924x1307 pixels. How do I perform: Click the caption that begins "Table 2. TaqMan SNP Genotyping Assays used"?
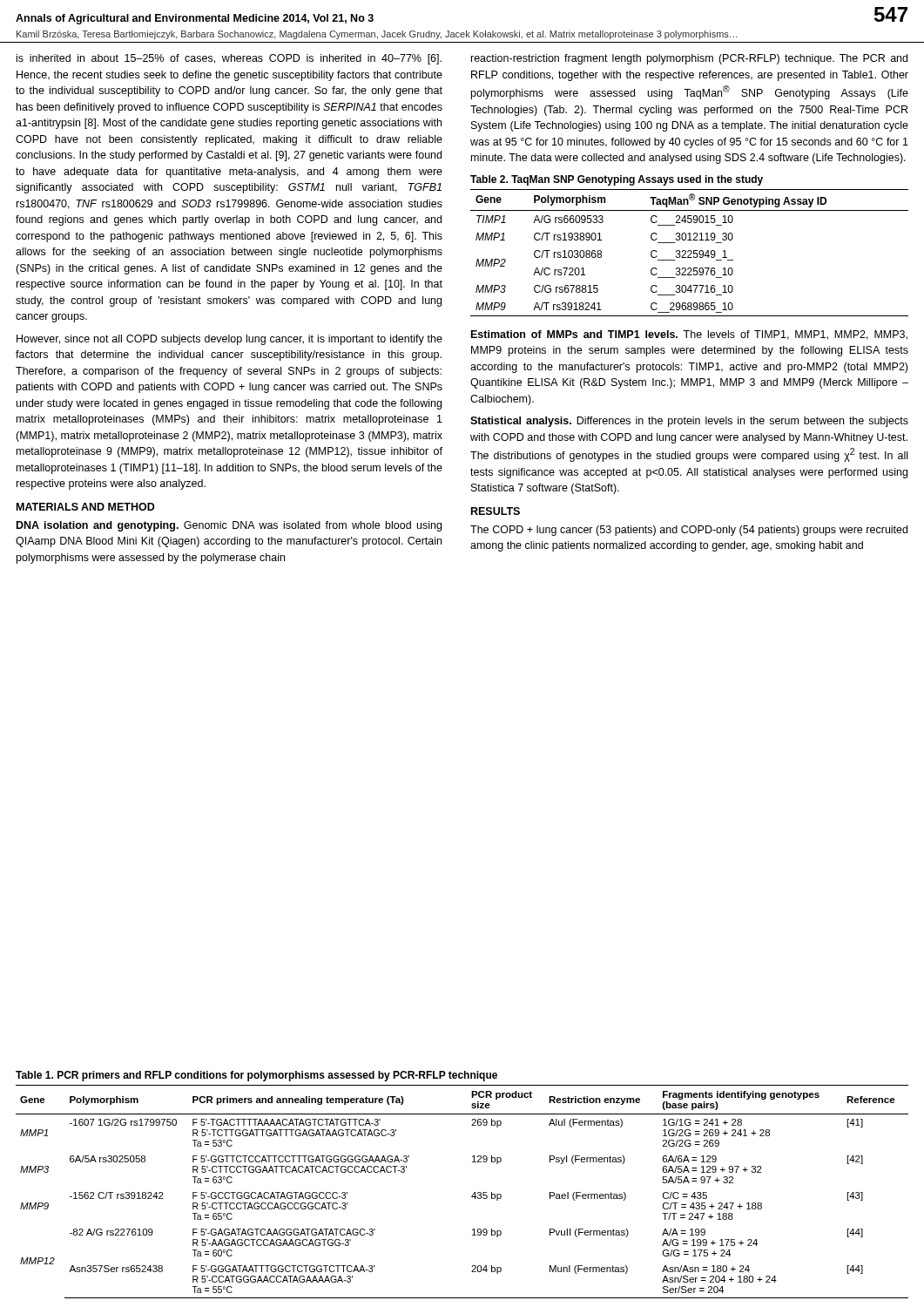[x=617, y=179]
